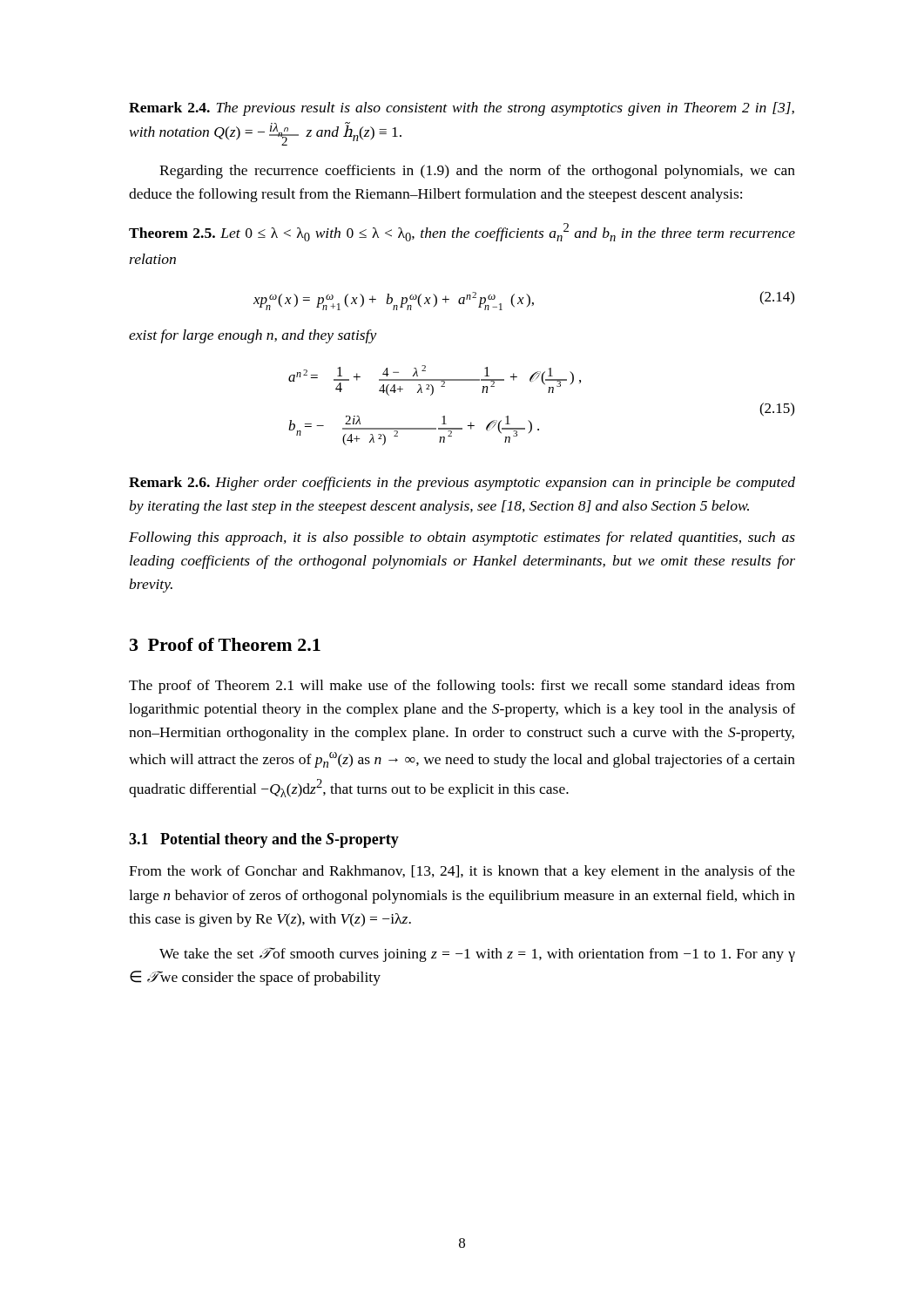
Task: Find the text block with the text "Theorem 2.5. Let 0 ≤"
Action: tap(462, 244)
